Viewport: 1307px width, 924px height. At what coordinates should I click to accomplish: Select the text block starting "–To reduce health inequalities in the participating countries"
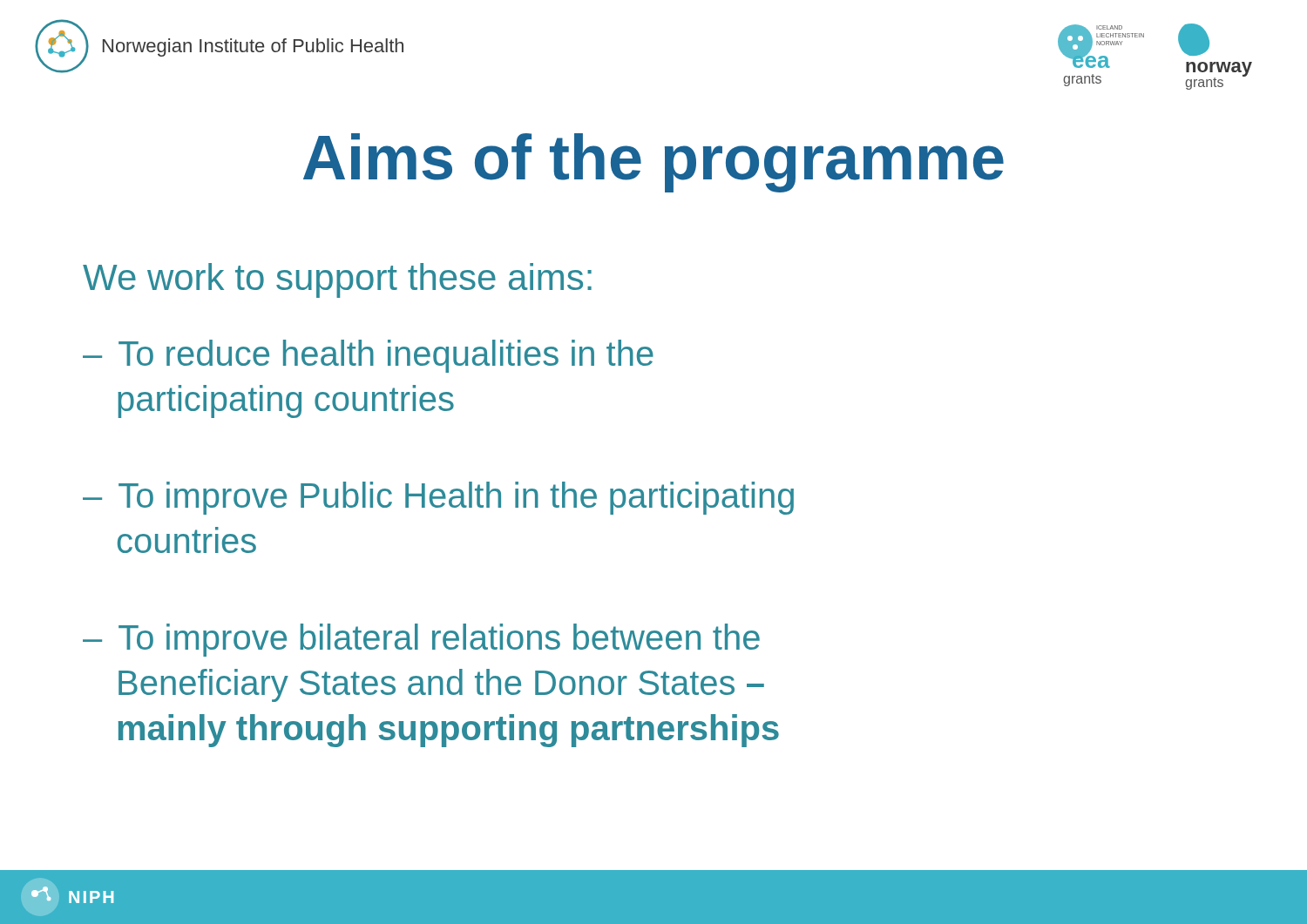(369, 378)
